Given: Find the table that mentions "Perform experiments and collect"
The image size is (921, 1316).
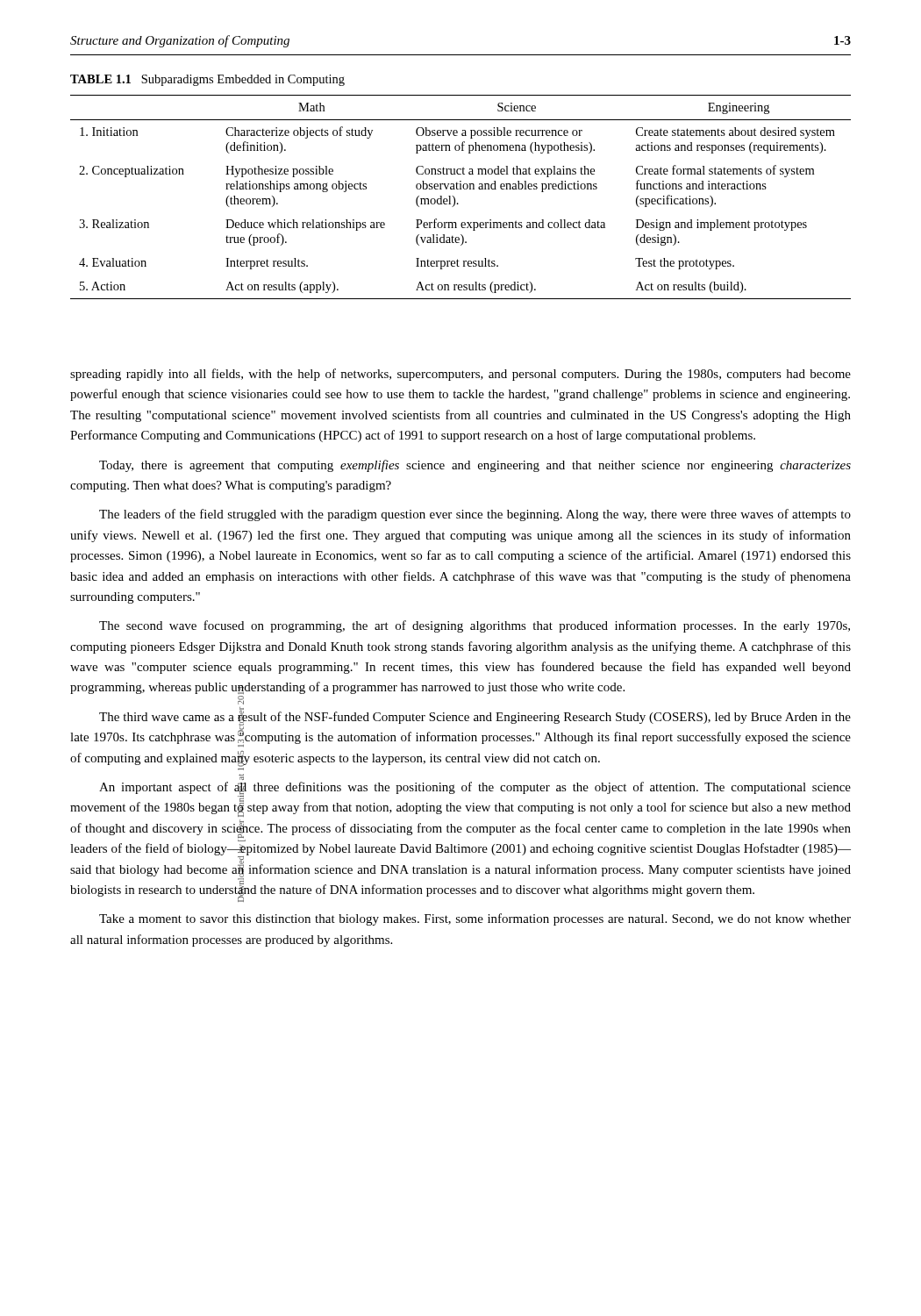Looking at the screenshot, I should [460, 207].
